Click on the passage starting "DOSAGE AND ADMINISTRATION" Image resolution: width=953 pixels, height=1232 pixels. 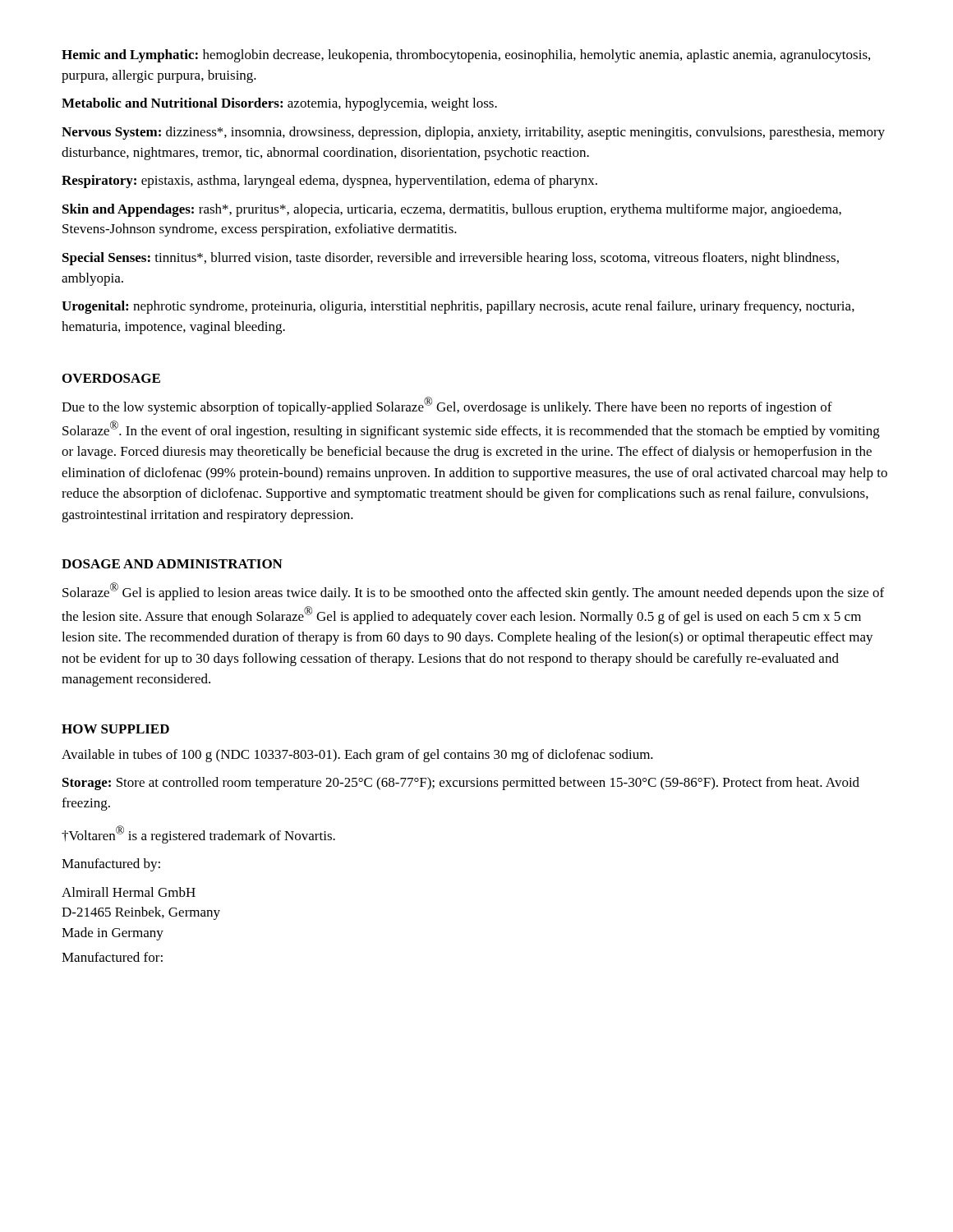click(x=172, y=564)
